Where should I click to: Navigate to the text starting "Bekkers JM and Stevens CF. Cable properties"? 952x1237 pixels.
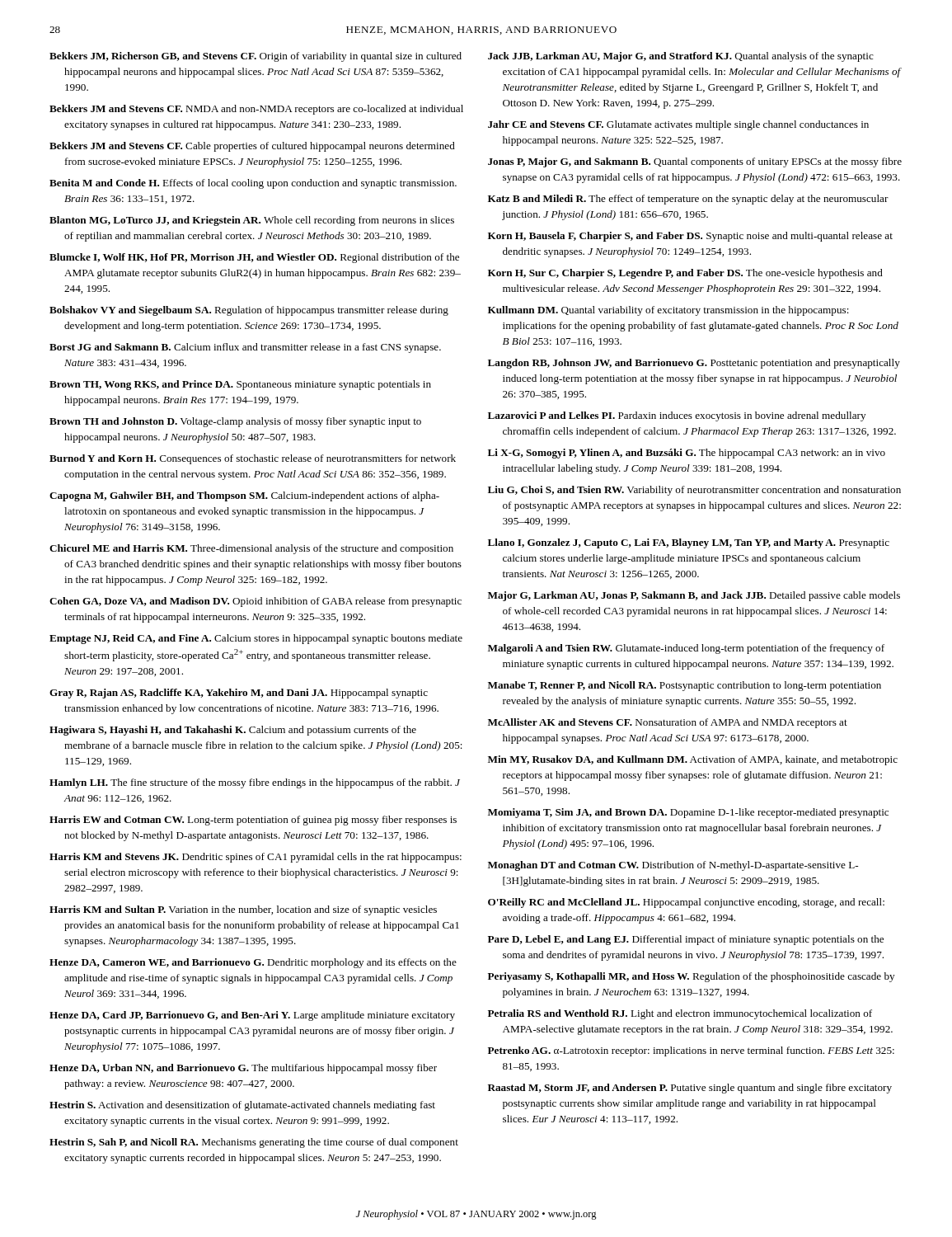point(252,153)
